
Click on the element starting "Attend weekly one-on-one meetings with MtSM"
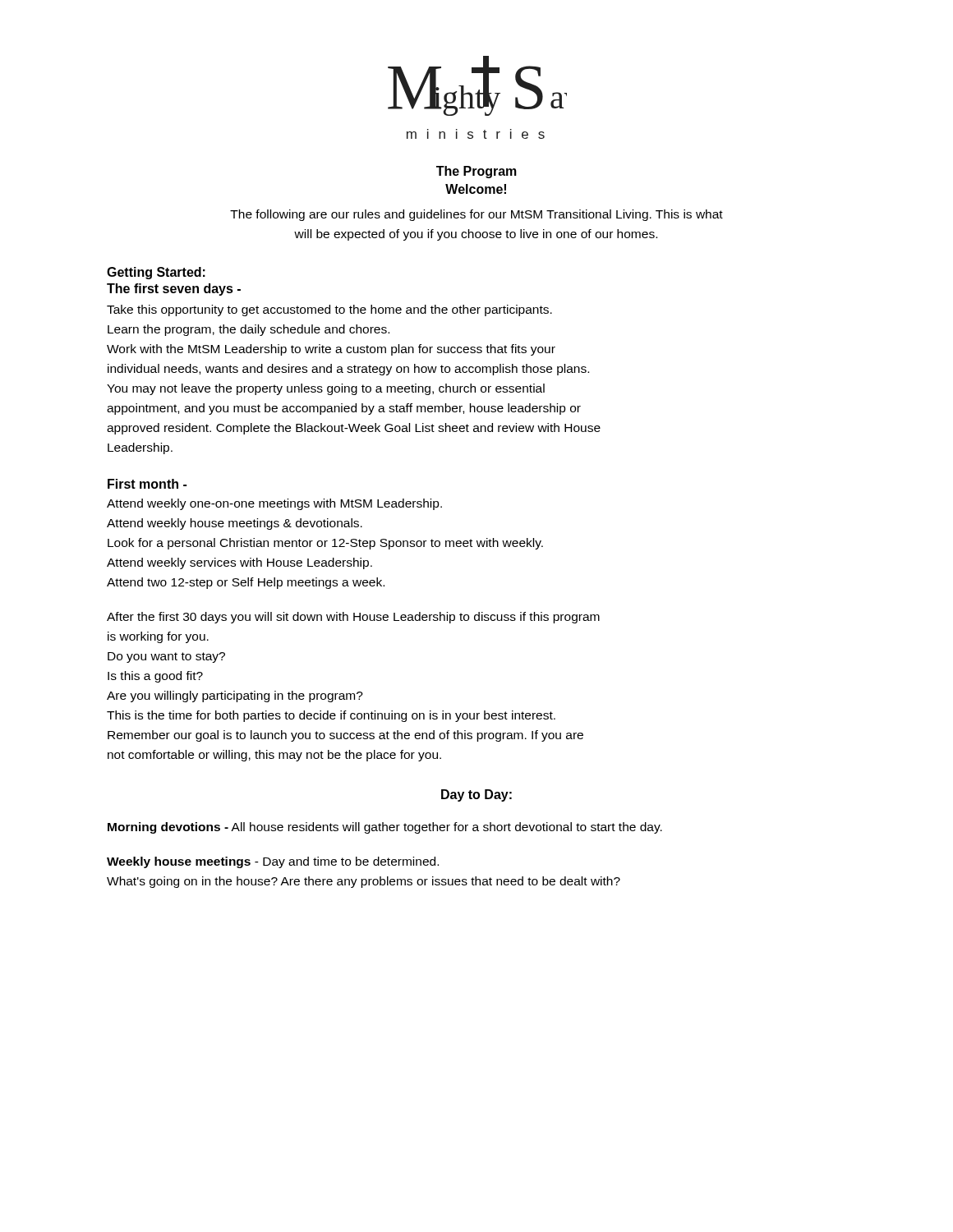coord(325,542)
